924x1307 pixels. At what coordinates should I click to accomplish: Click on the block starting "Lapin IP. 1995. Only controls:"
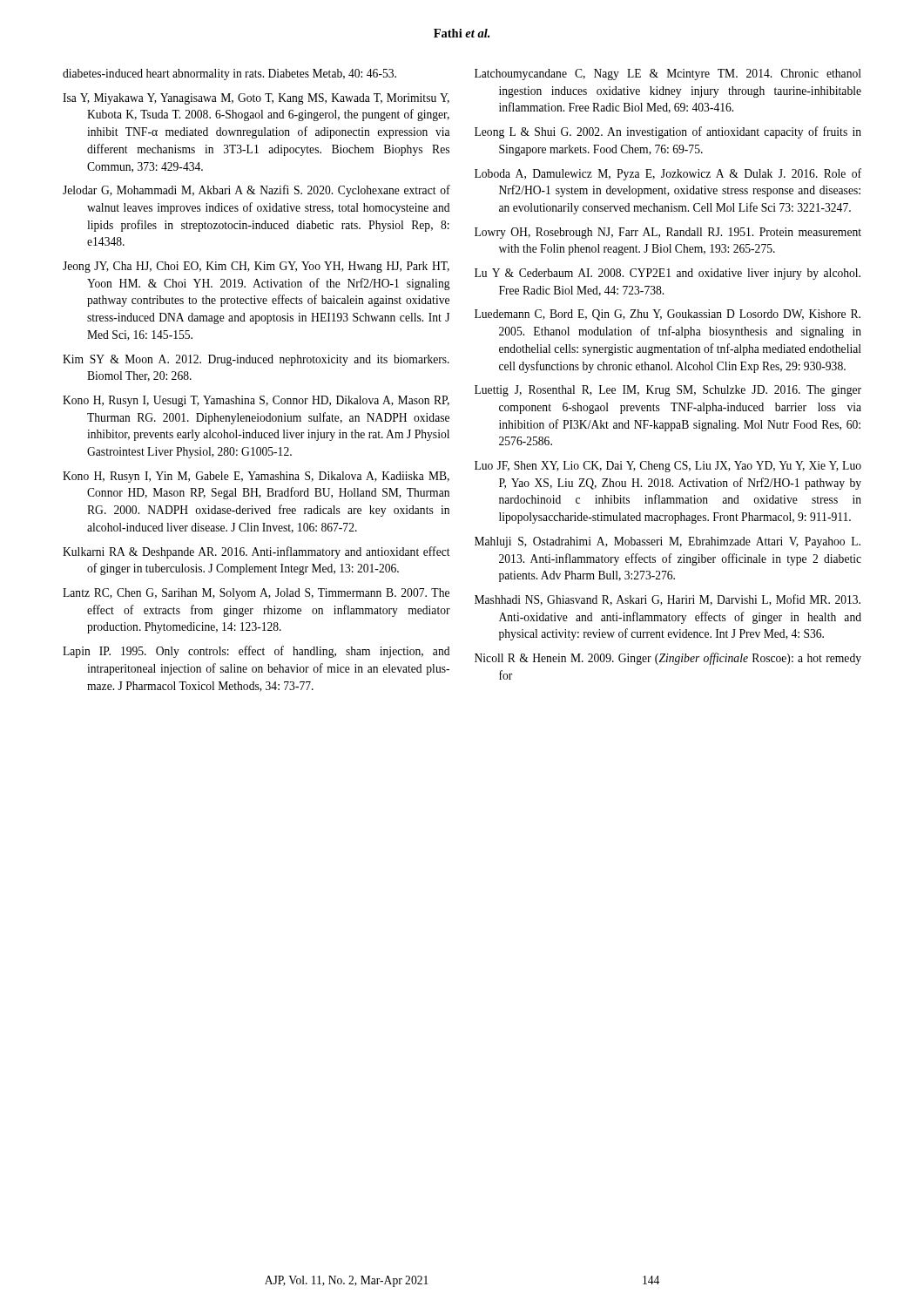click(x=256, y=669)
